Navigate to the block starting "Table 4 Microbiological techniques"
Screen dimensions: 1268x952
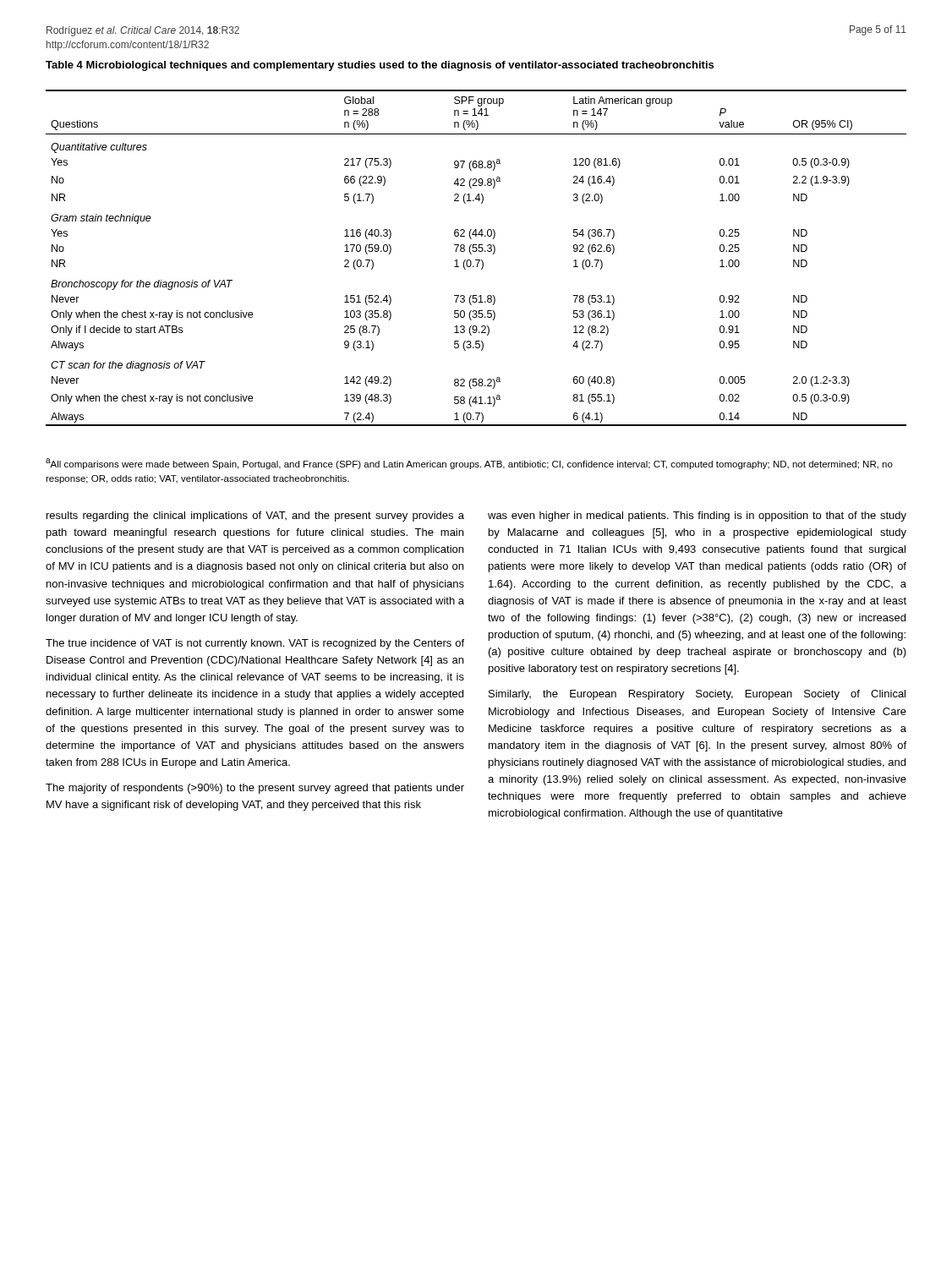(x=380, y=65)
